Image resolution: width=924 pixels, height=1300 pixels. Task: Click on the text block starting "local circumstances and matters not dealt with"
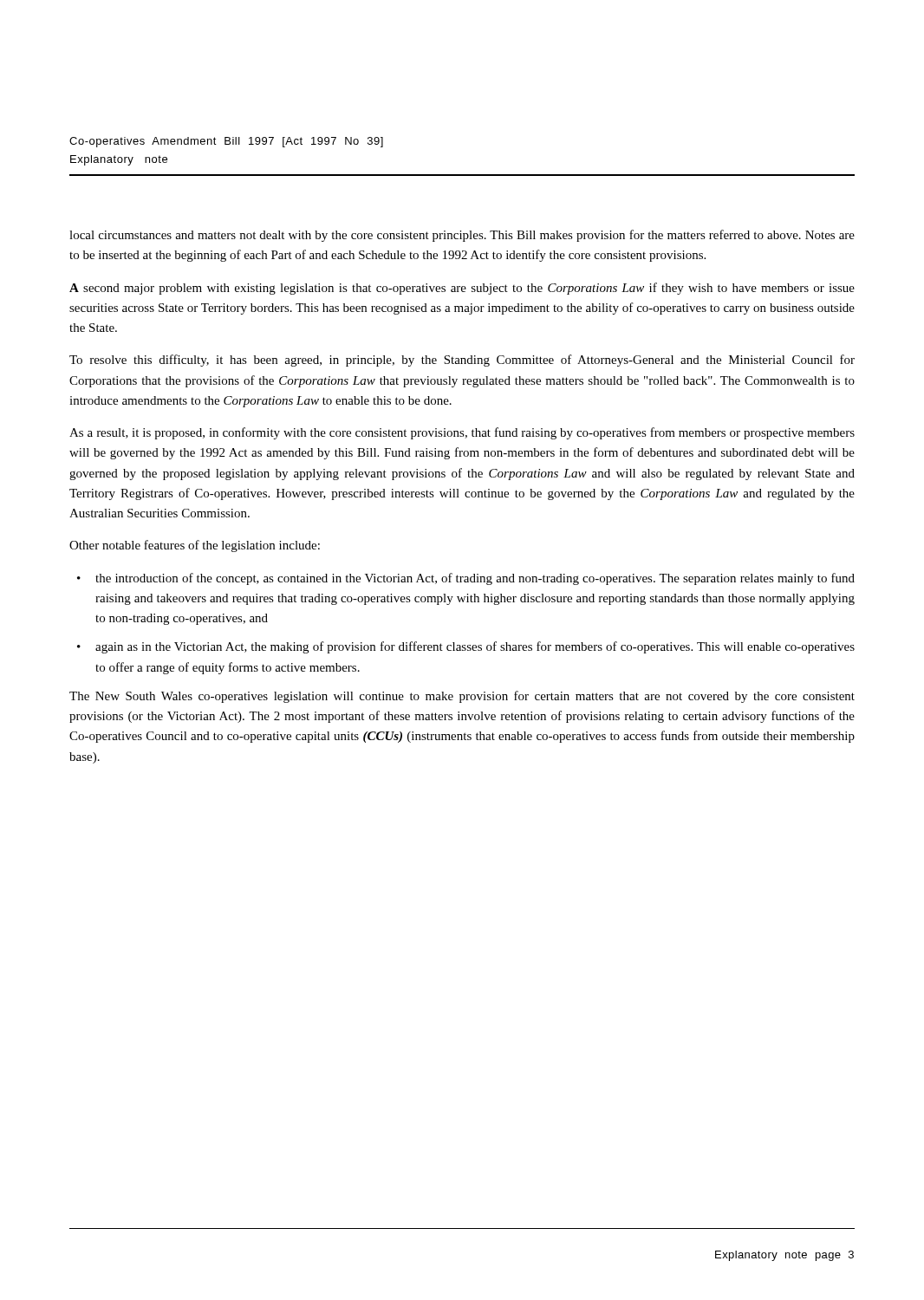[462, 245]
